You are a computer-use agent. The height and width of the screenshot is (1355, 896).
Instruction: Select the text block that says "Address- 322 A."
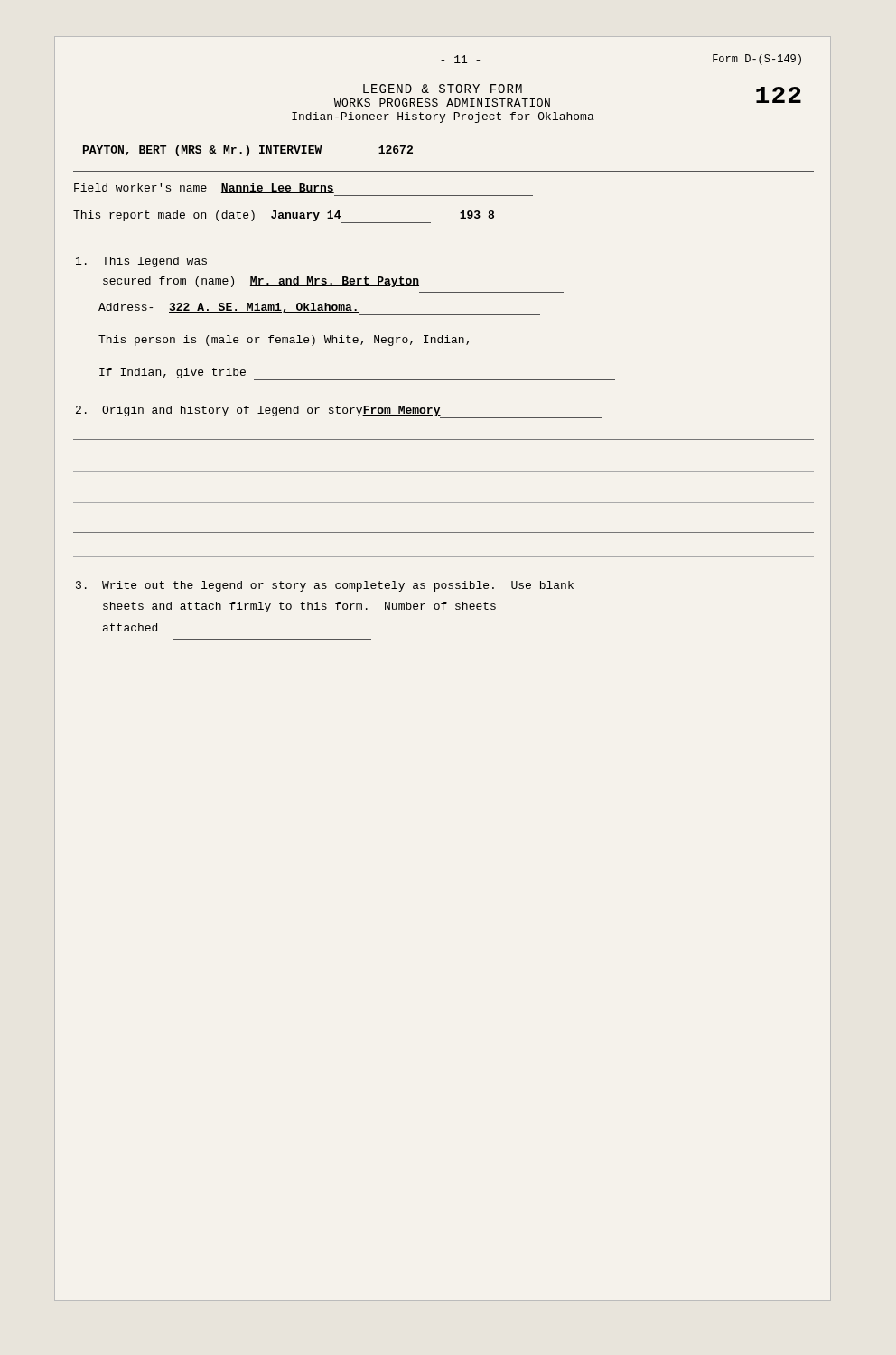pos(319,308)
